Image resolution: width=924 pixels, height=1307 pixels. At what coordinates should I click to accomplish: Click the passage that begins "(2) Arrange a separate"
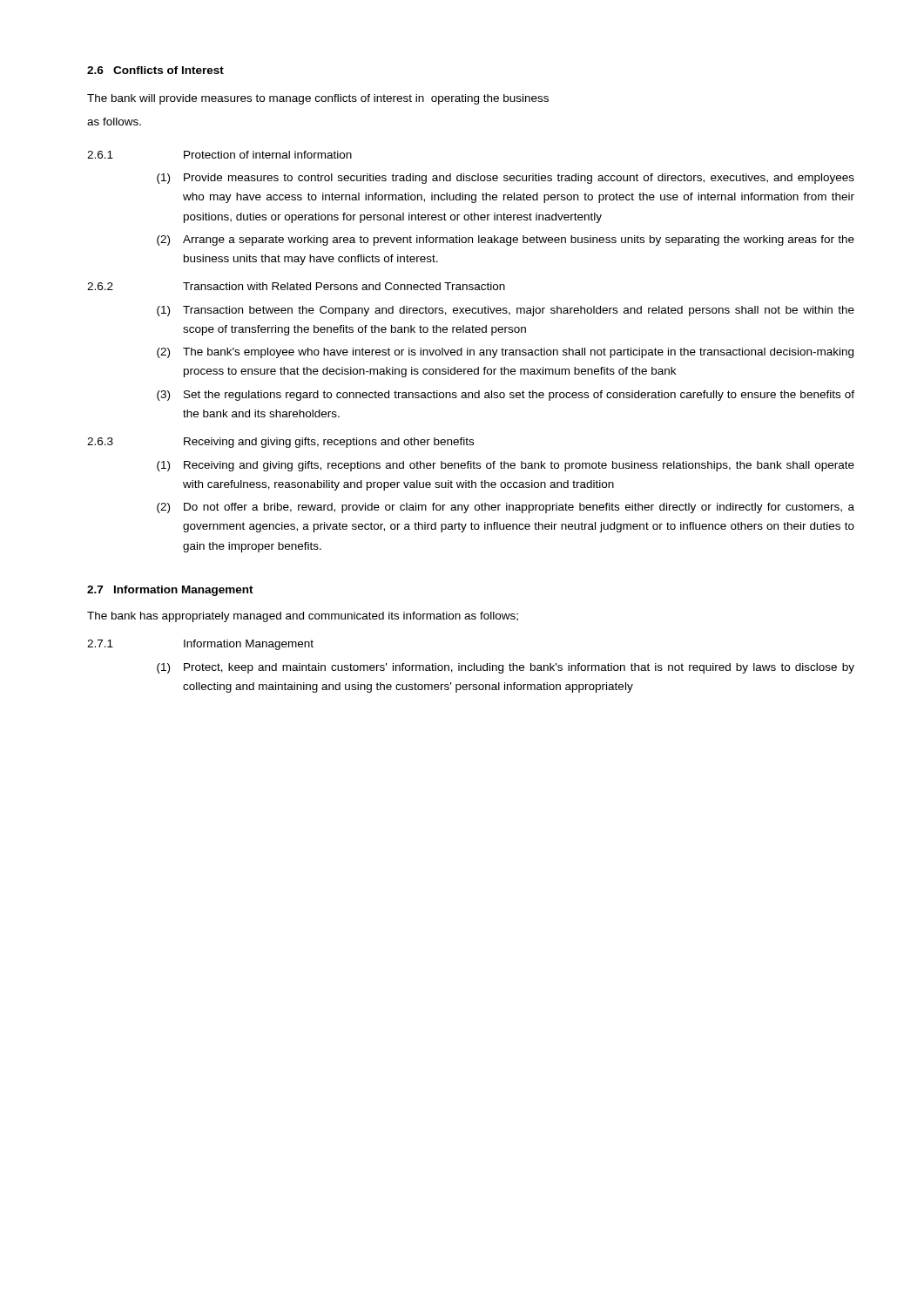pyautogui.click(x=471, y=249)
